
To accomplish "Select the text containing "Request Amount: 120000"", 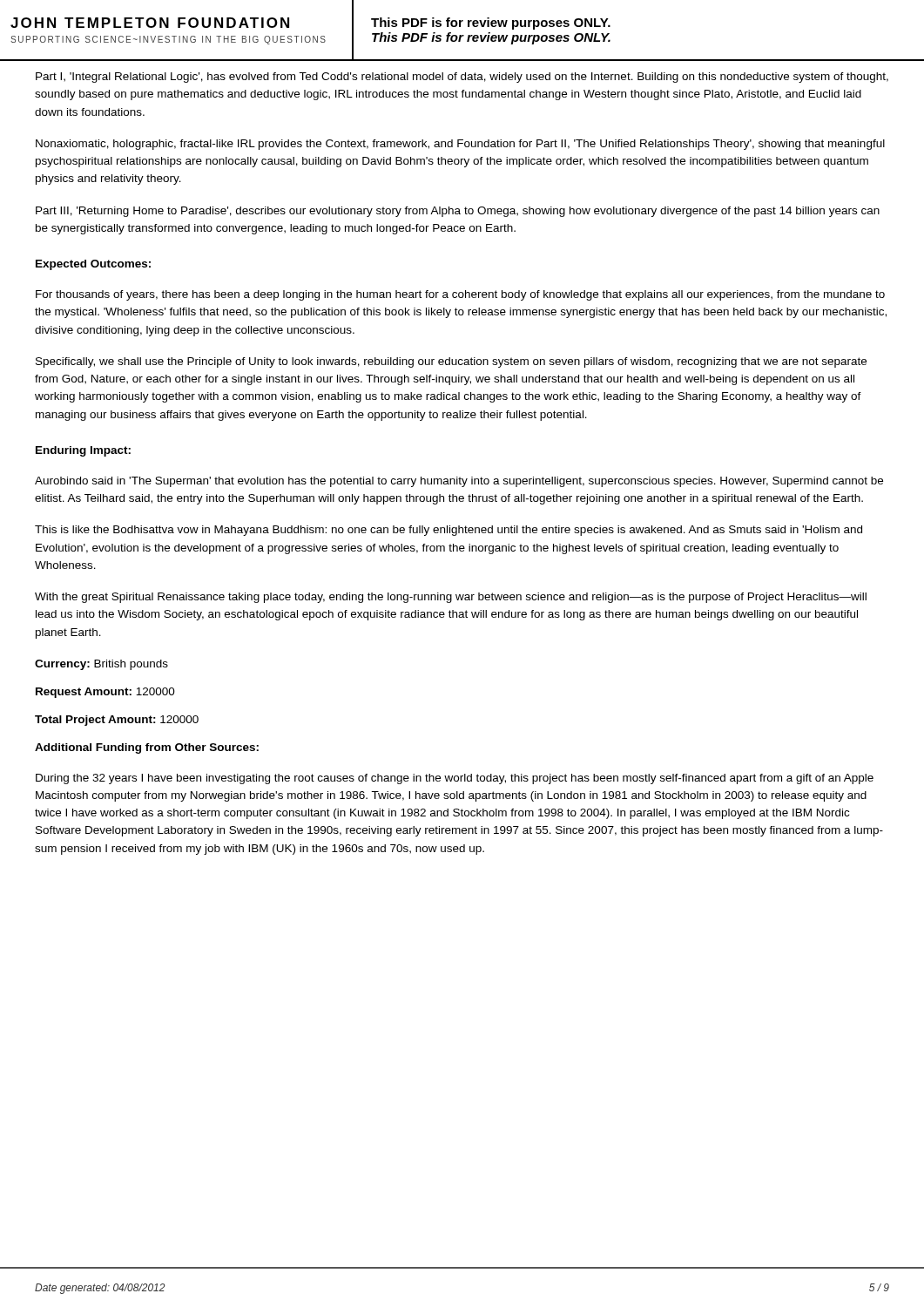I will 105,691.
